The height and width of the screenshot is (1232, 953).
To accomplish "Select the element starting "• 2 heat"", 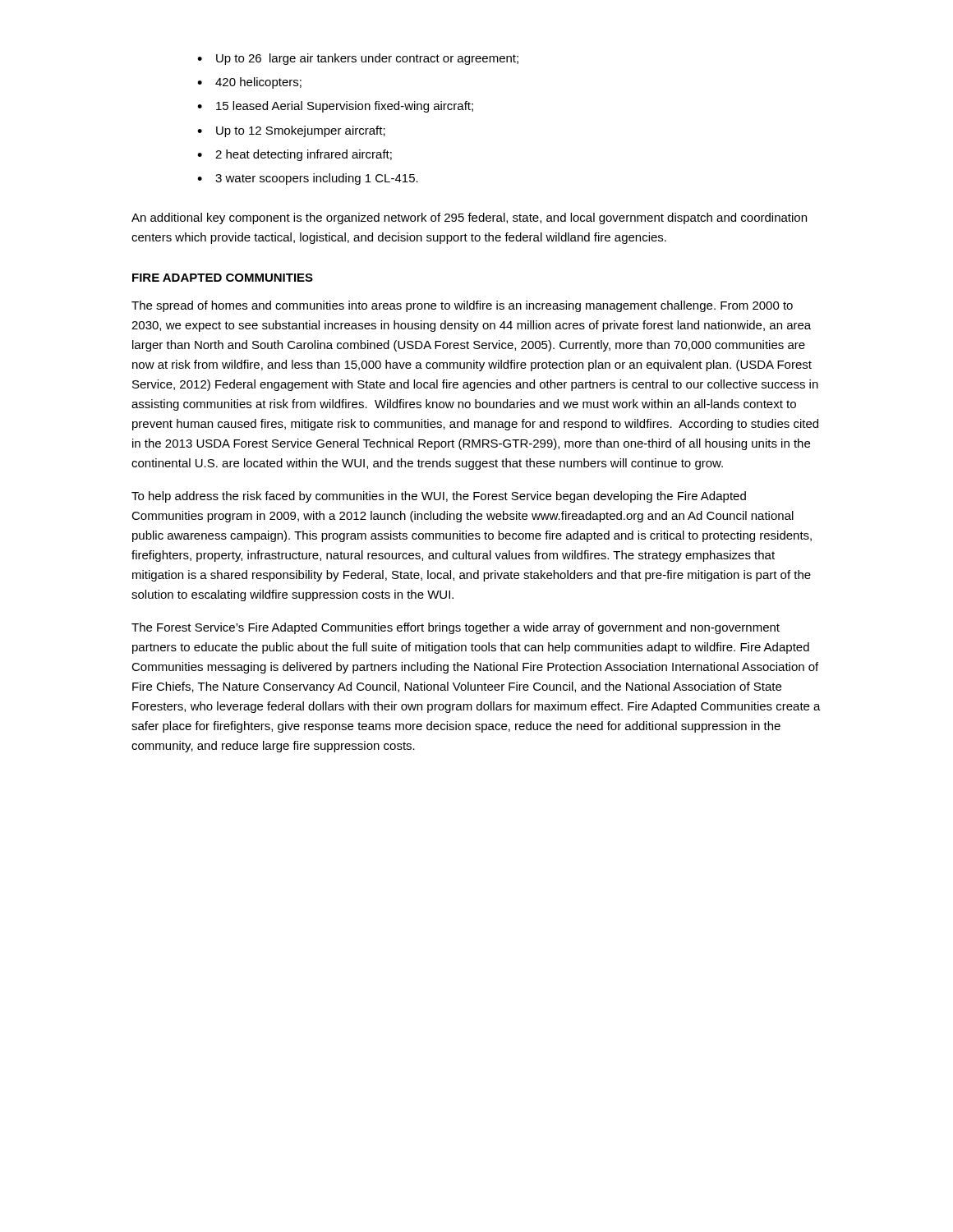I will point(295,155).
